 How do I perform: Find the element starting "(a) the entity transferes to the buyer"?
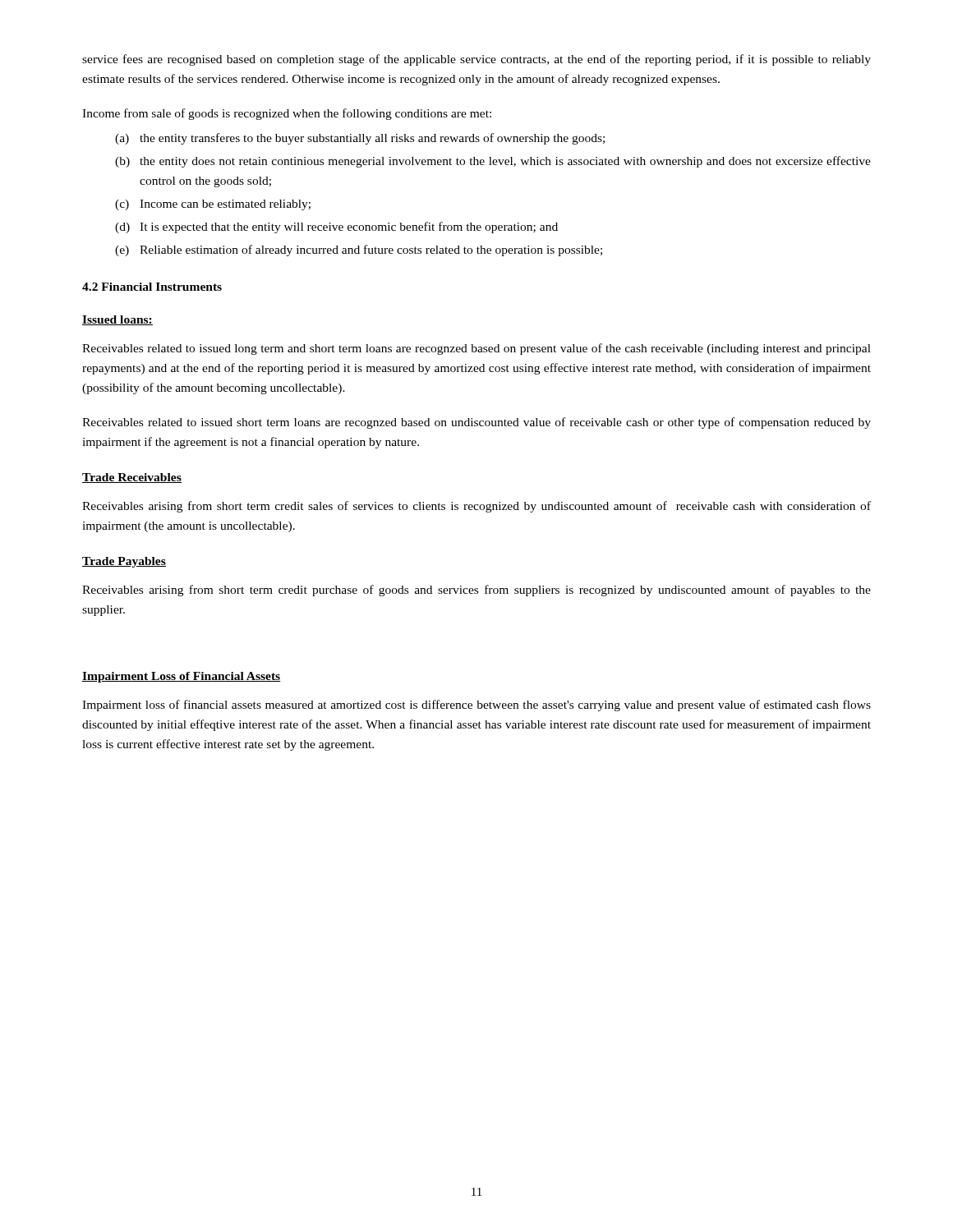coord(493,138)
